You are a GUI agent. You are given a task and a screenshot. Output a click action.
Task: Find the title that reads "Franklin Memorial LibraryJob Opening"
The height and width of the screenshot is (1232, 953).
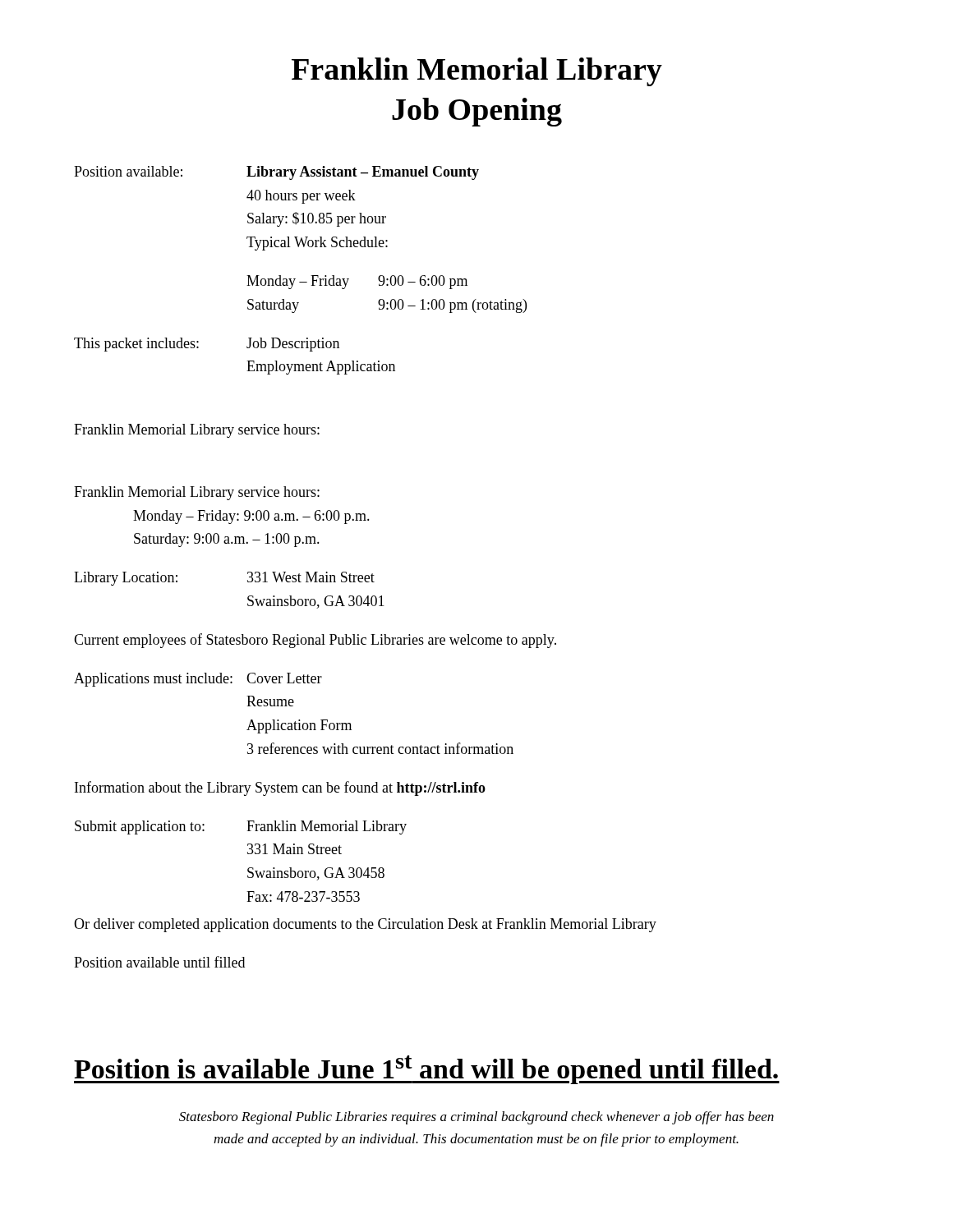[x=476, y=90]
